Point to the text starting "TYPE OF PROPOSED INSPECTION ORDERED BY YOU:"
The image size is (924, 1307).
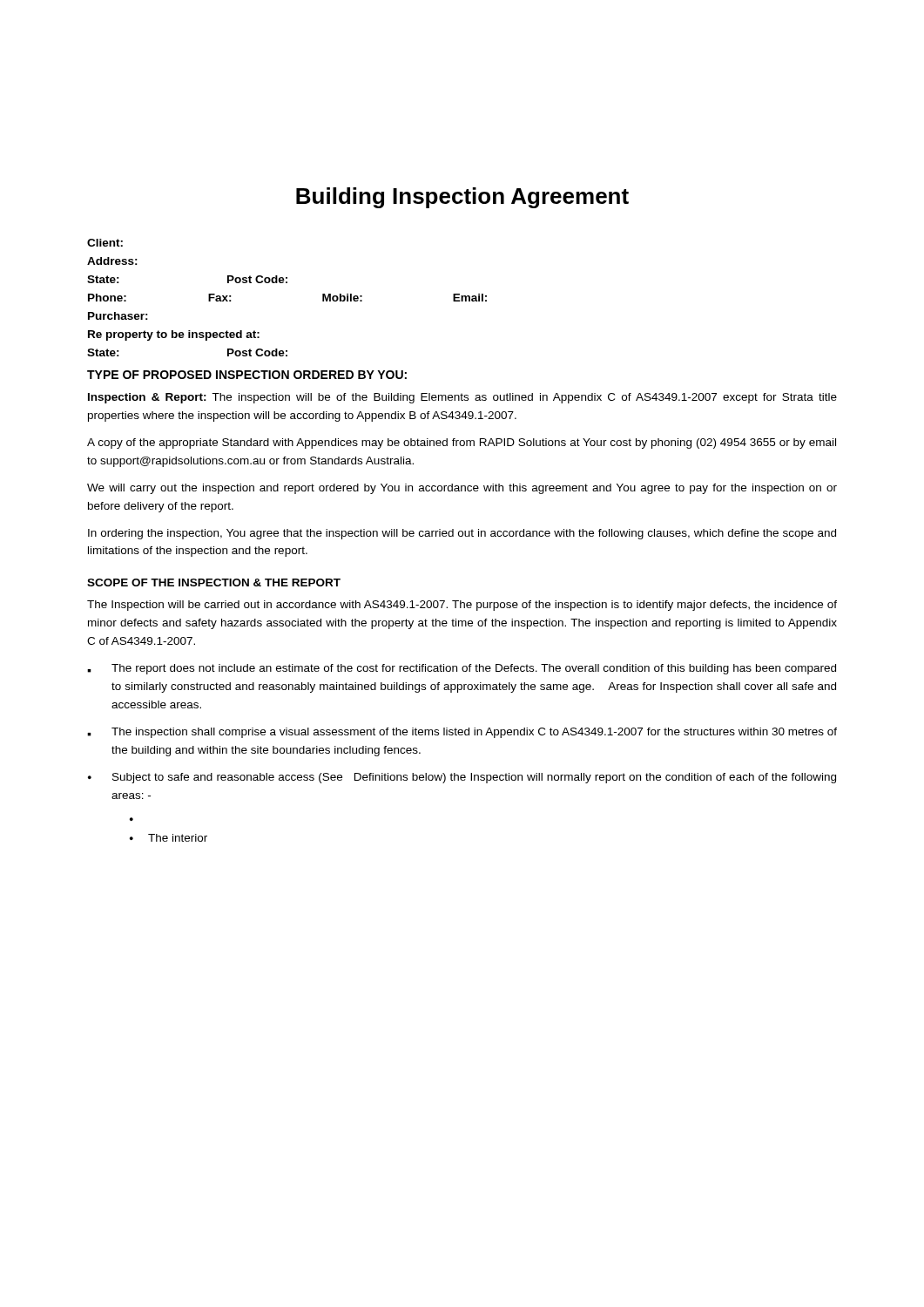[x=247, y=375]
